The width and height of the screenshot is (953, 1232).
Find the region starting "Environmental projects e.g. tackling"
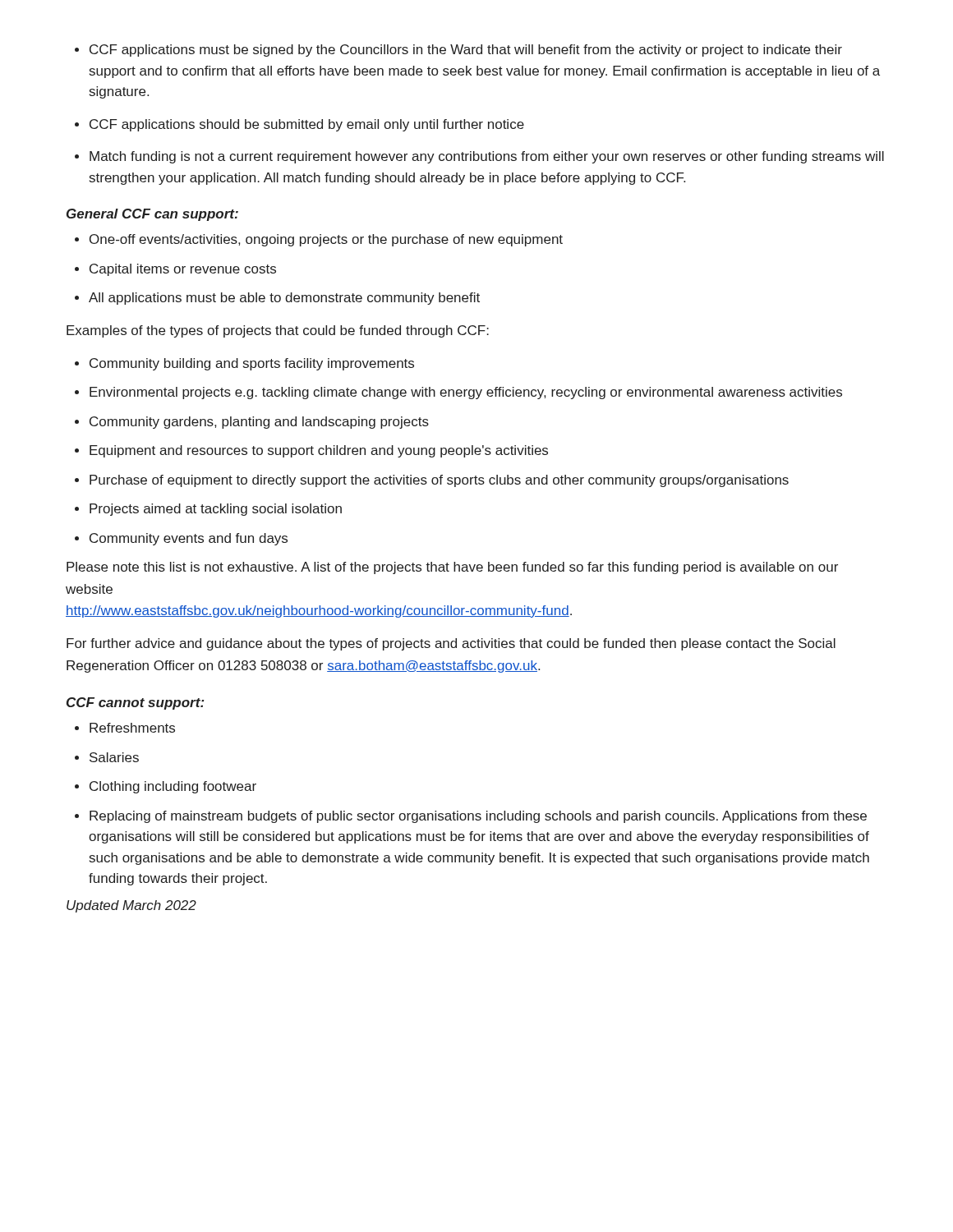tap(476, 393)
